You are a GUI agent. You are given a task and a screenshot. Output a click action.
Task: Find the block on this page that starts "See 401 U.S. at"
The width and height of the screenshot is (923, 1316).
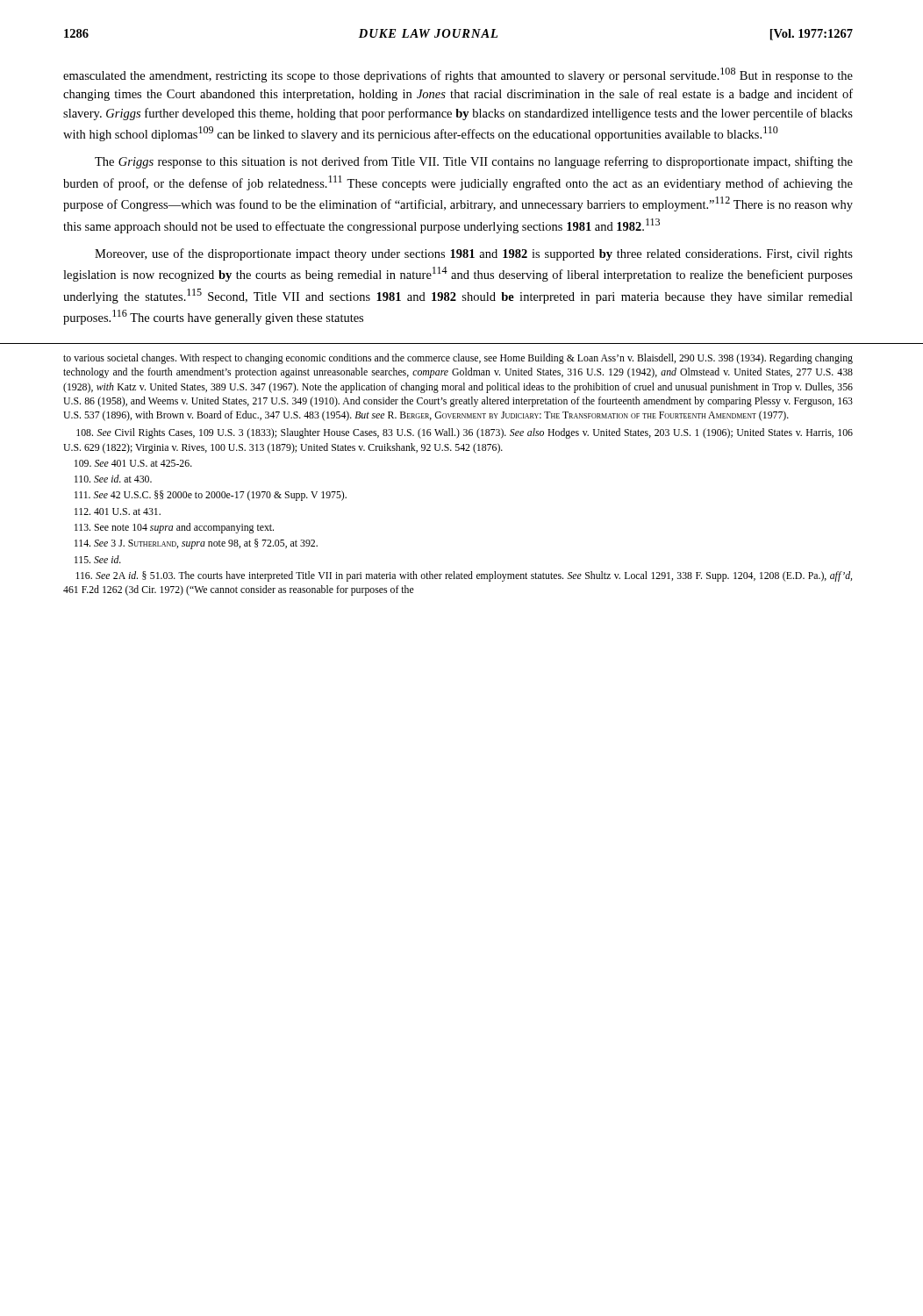133,463
